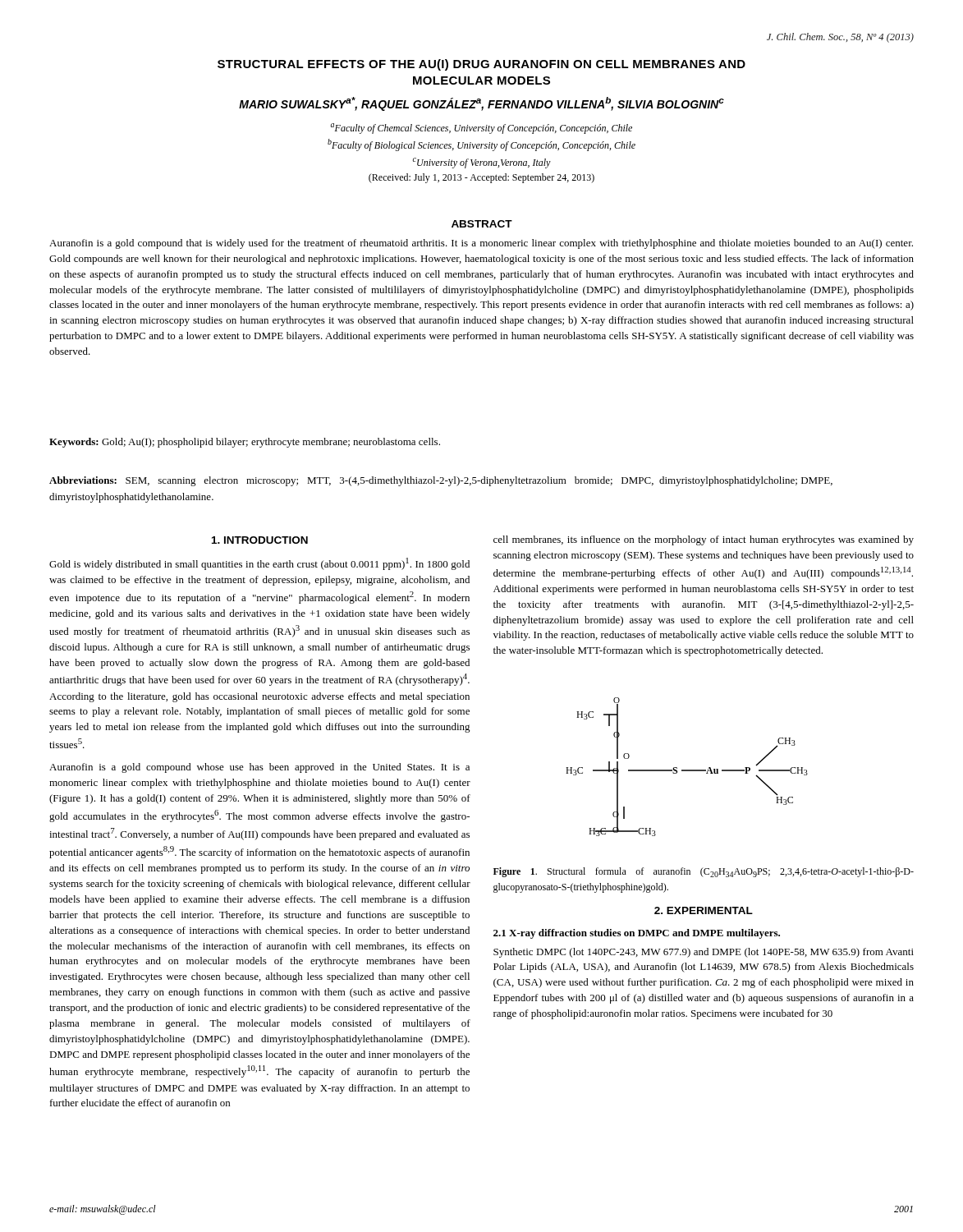
Task: Locate the illustration
Action: click(703, 764)
